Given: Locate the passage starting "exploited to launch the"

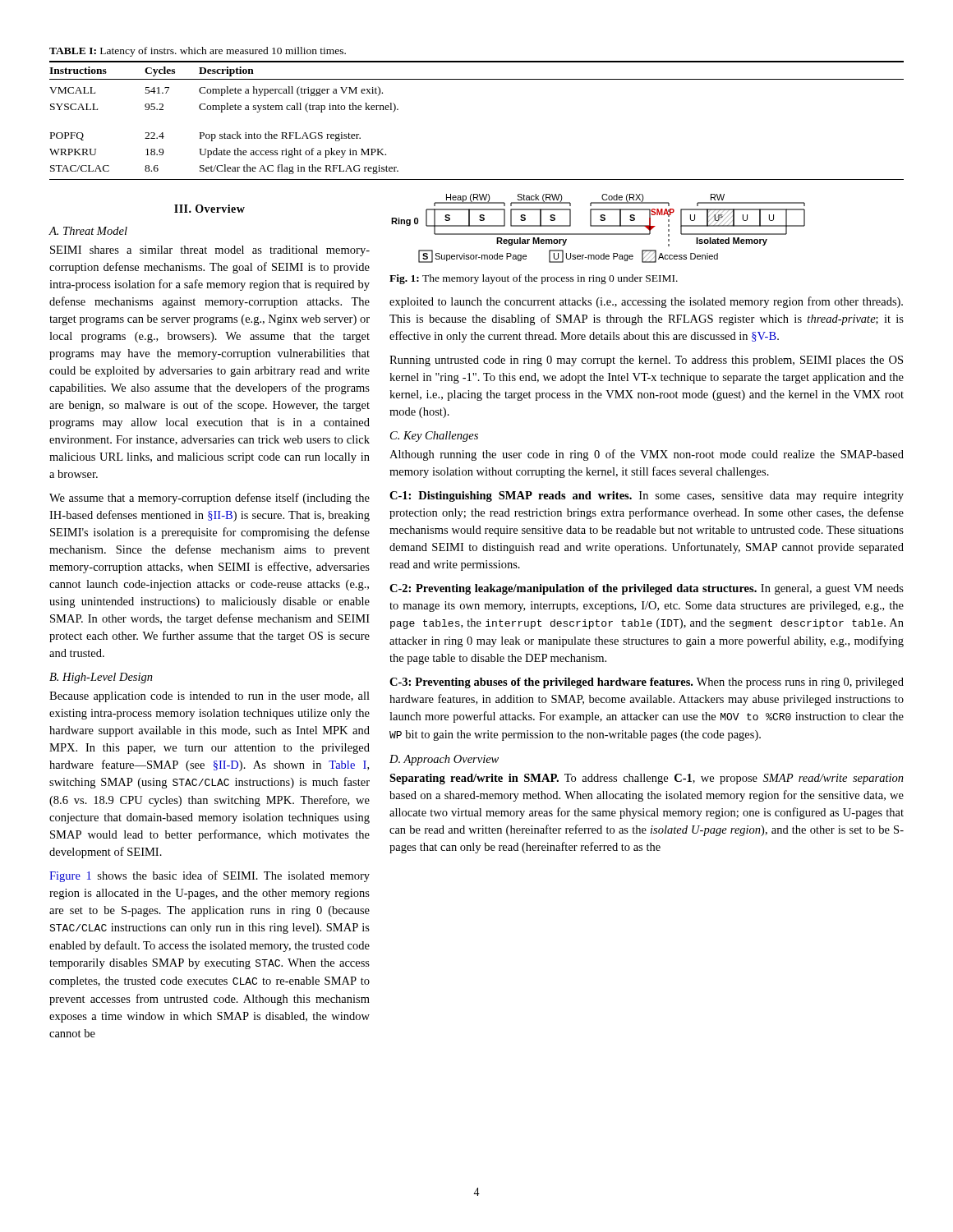Looking at the screenshot, I should (x=647, y=319).
